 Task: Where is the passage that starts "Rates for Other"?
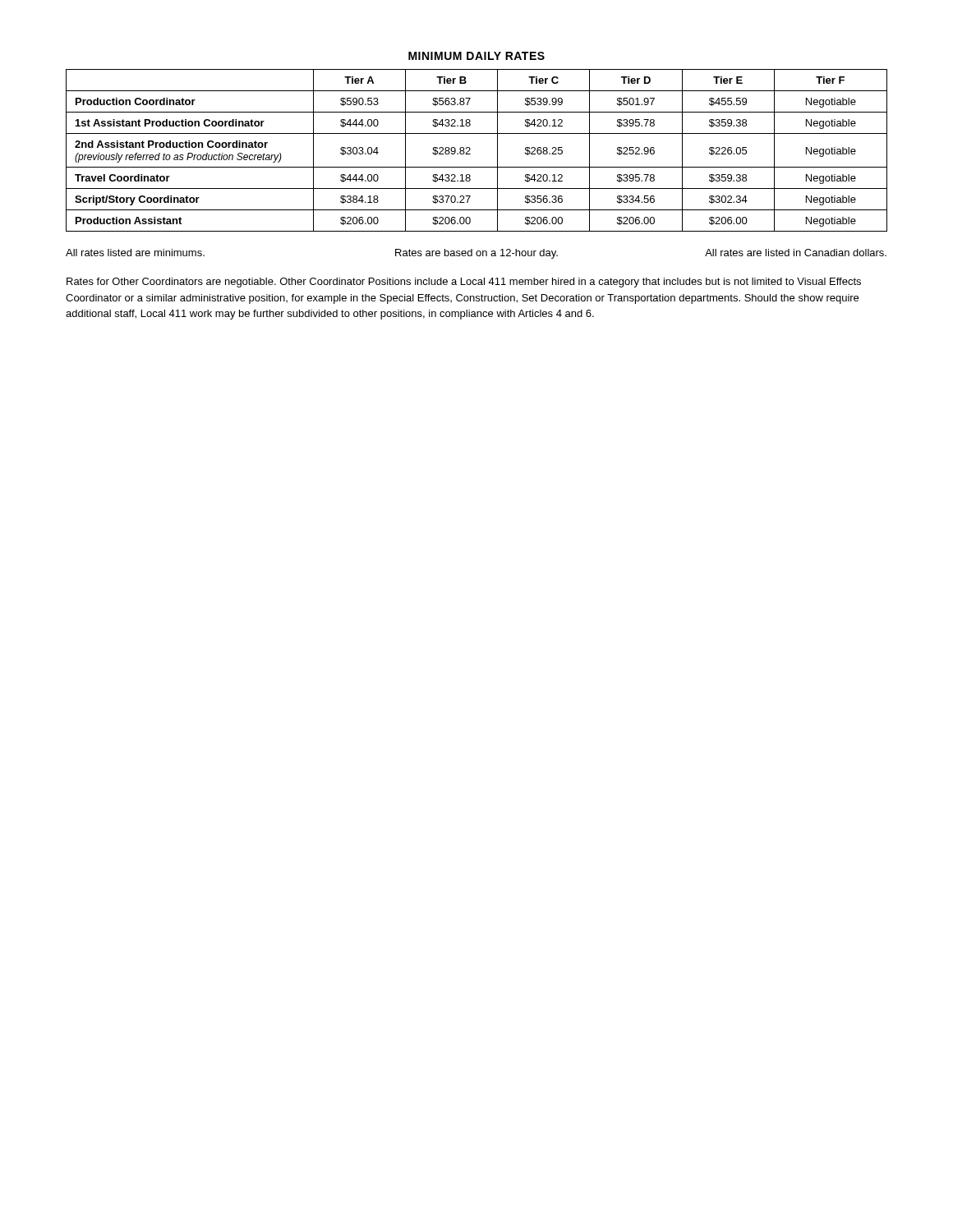point(464,297)
